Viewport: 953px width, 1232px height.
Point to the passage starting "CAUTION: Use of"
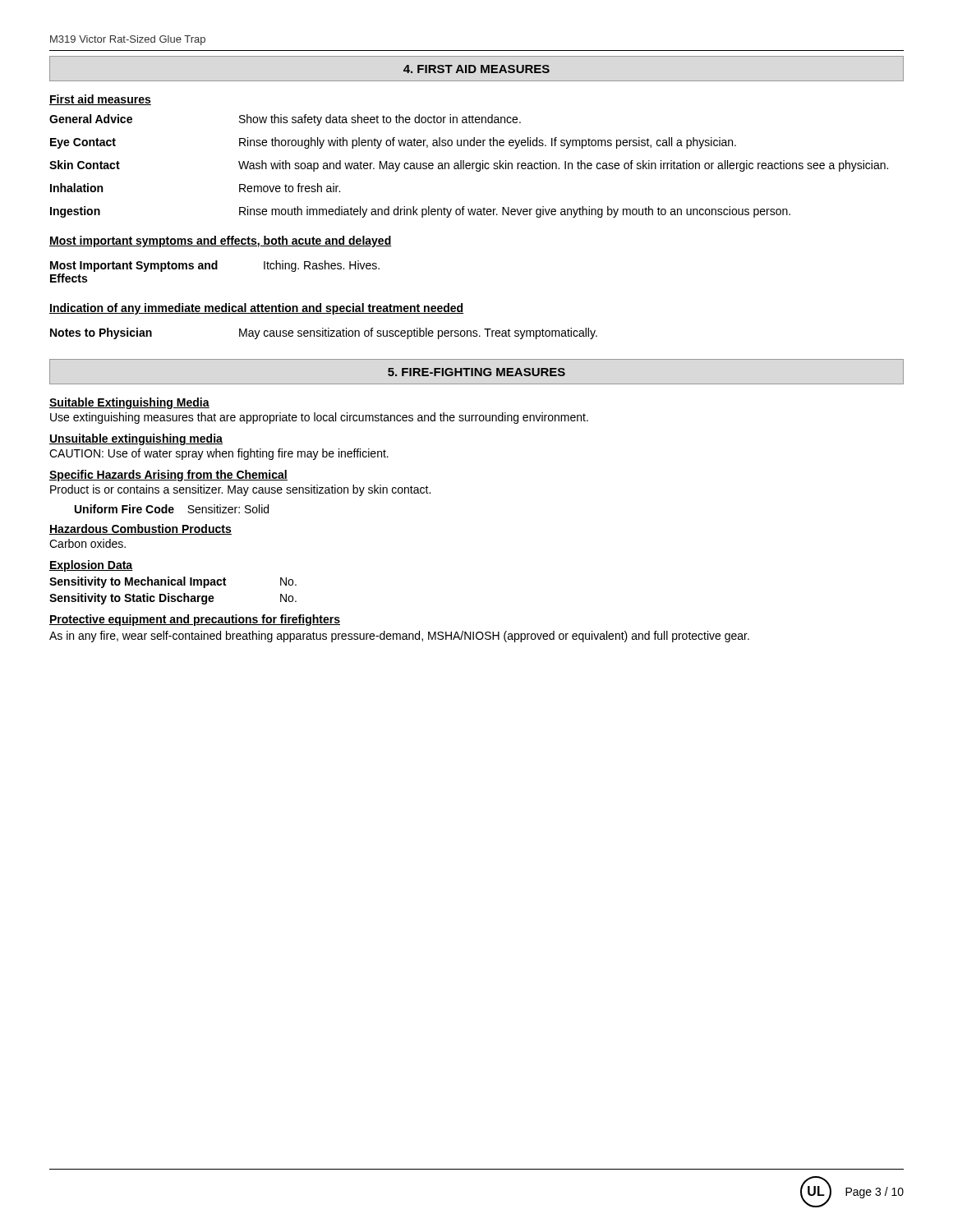click(x=219, y=453)
